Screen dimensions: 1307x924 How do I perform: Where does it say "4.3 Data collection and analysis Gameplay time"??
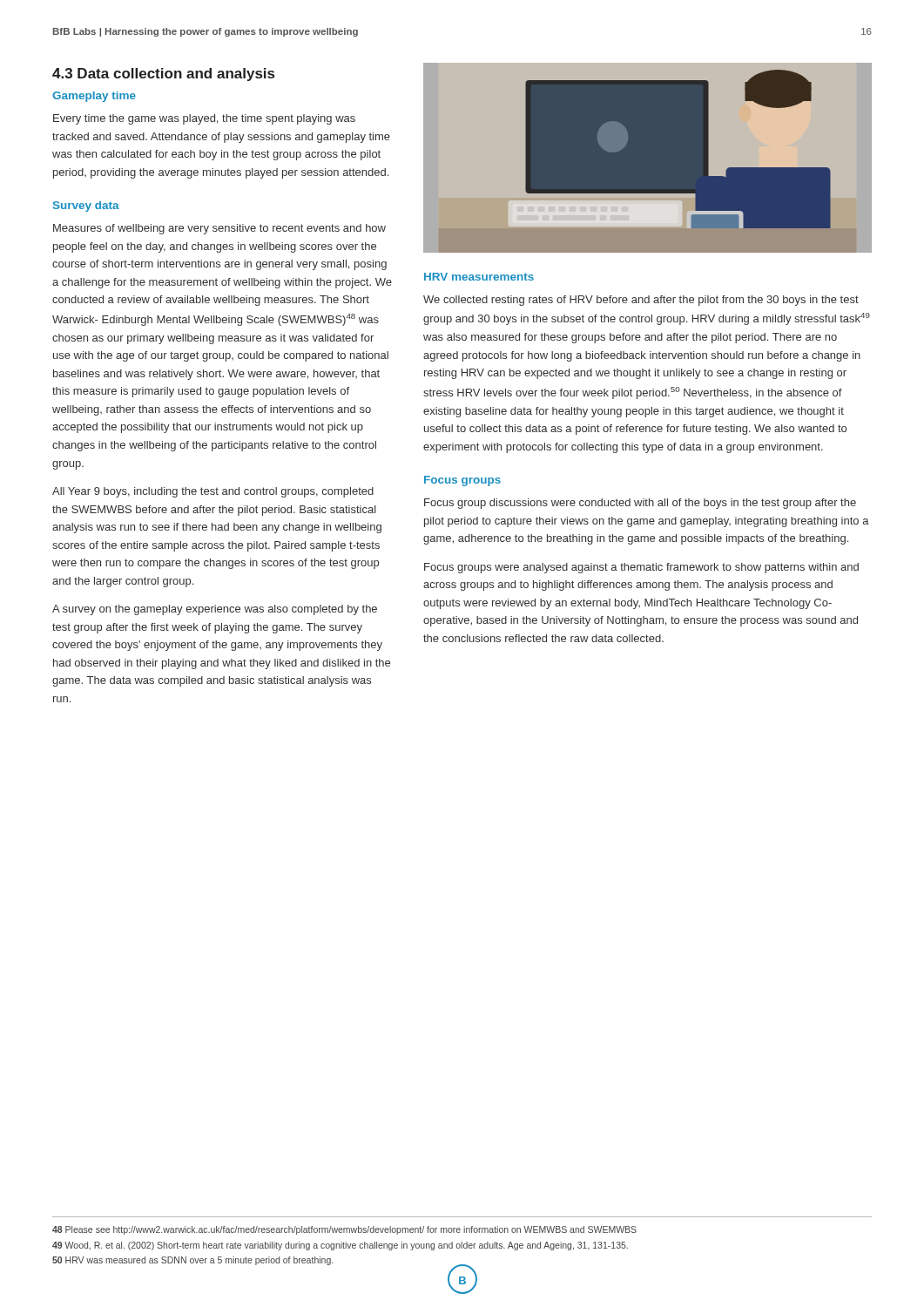tap(222, 84)
